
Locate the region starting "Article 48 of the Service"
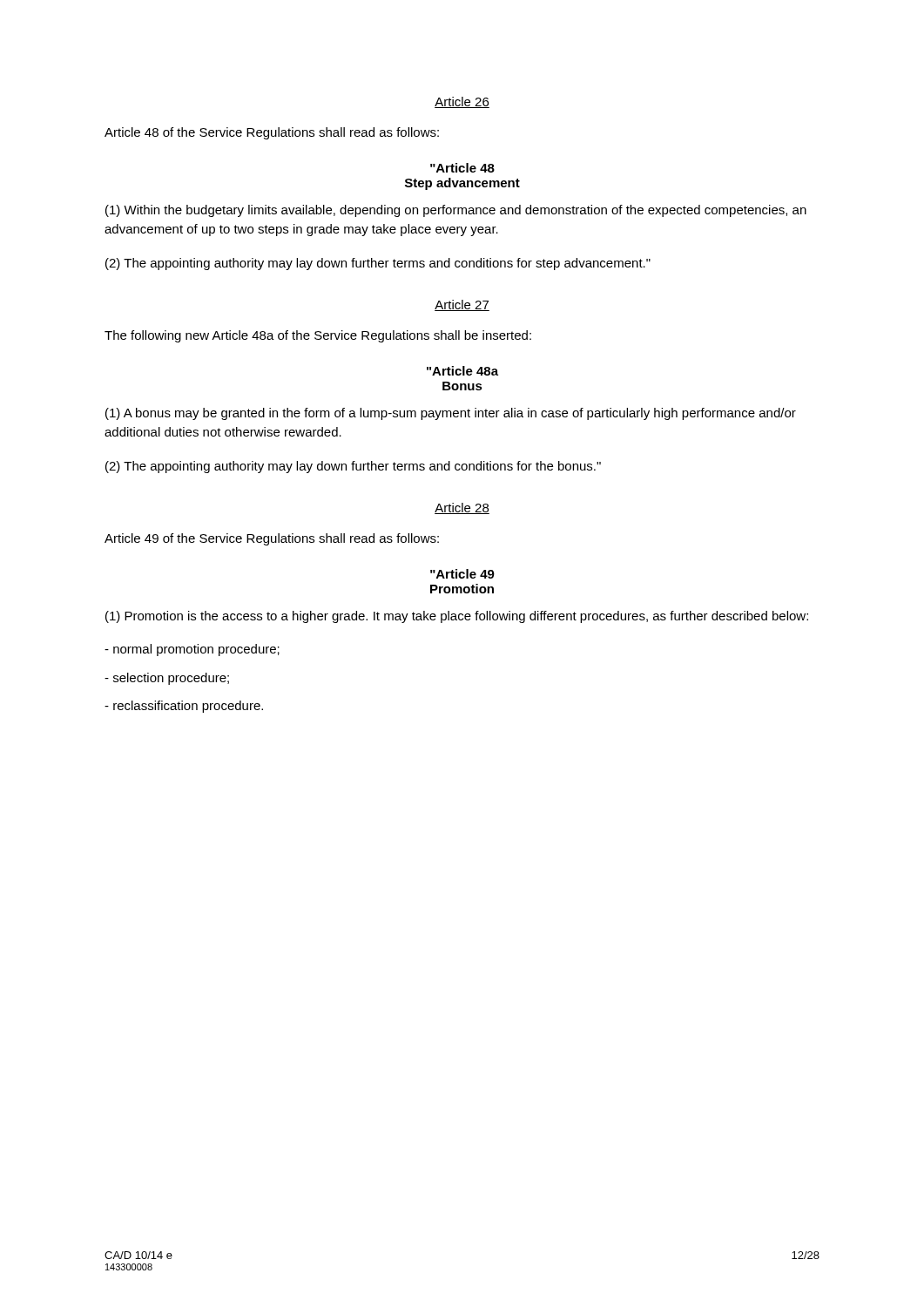click(x=272, y=132)
